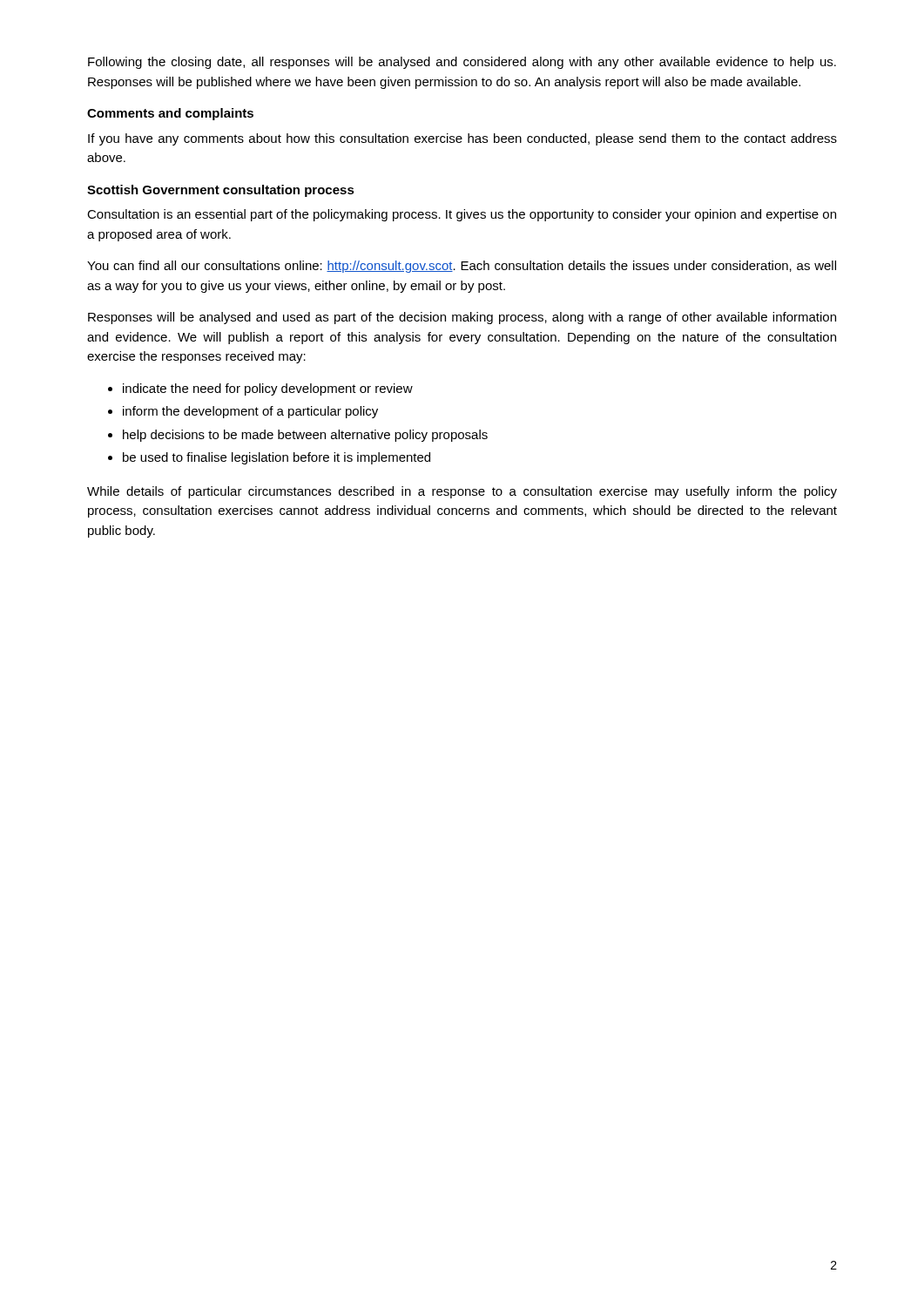Click on the text starting "inform the development of a particular policy"

coord(250,411)
